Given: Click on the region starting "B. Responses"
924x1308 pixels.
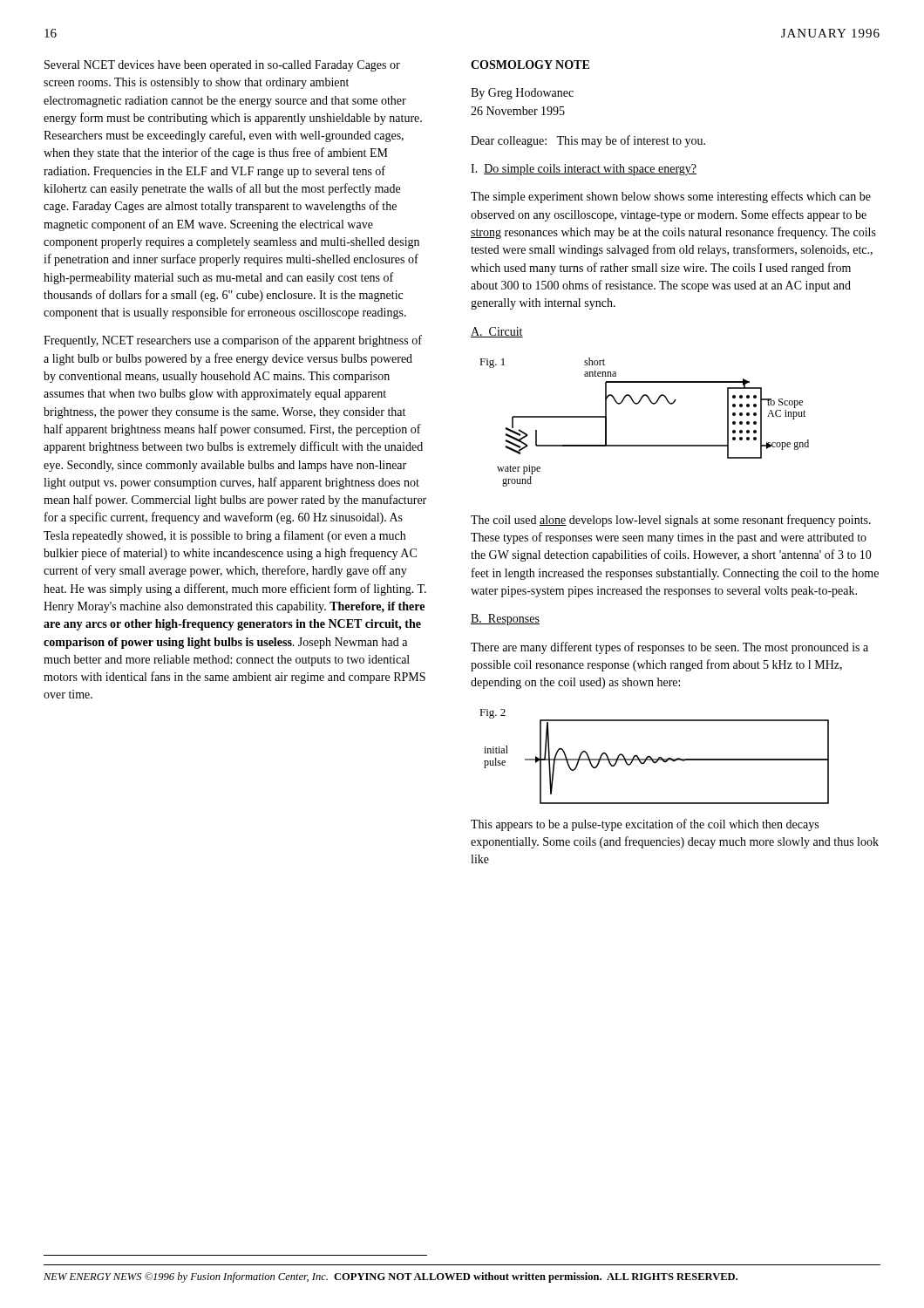Looking at the screenshot, I should 505,620.
